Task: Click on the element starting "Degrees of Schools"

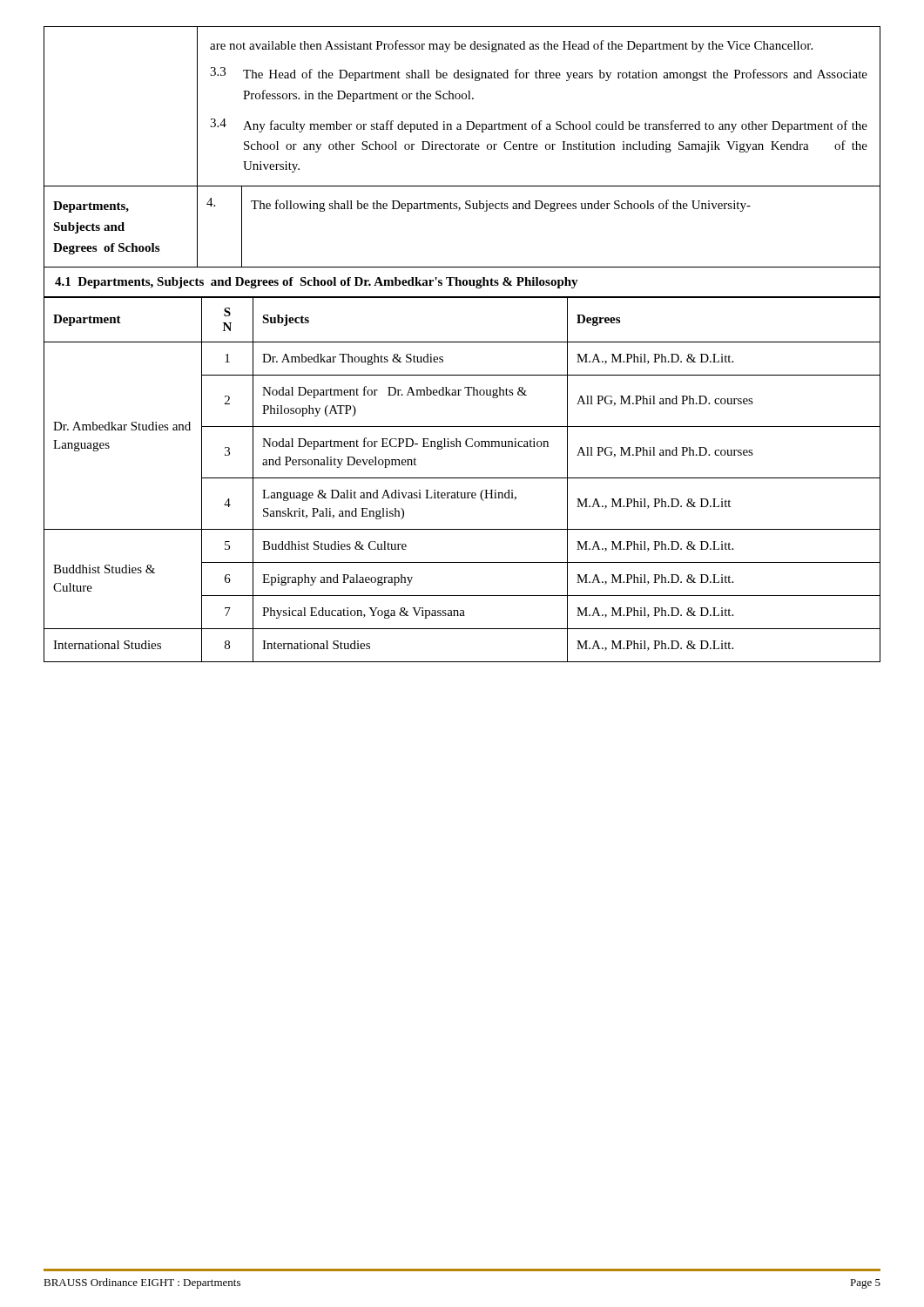Action: tap(107, 247)
